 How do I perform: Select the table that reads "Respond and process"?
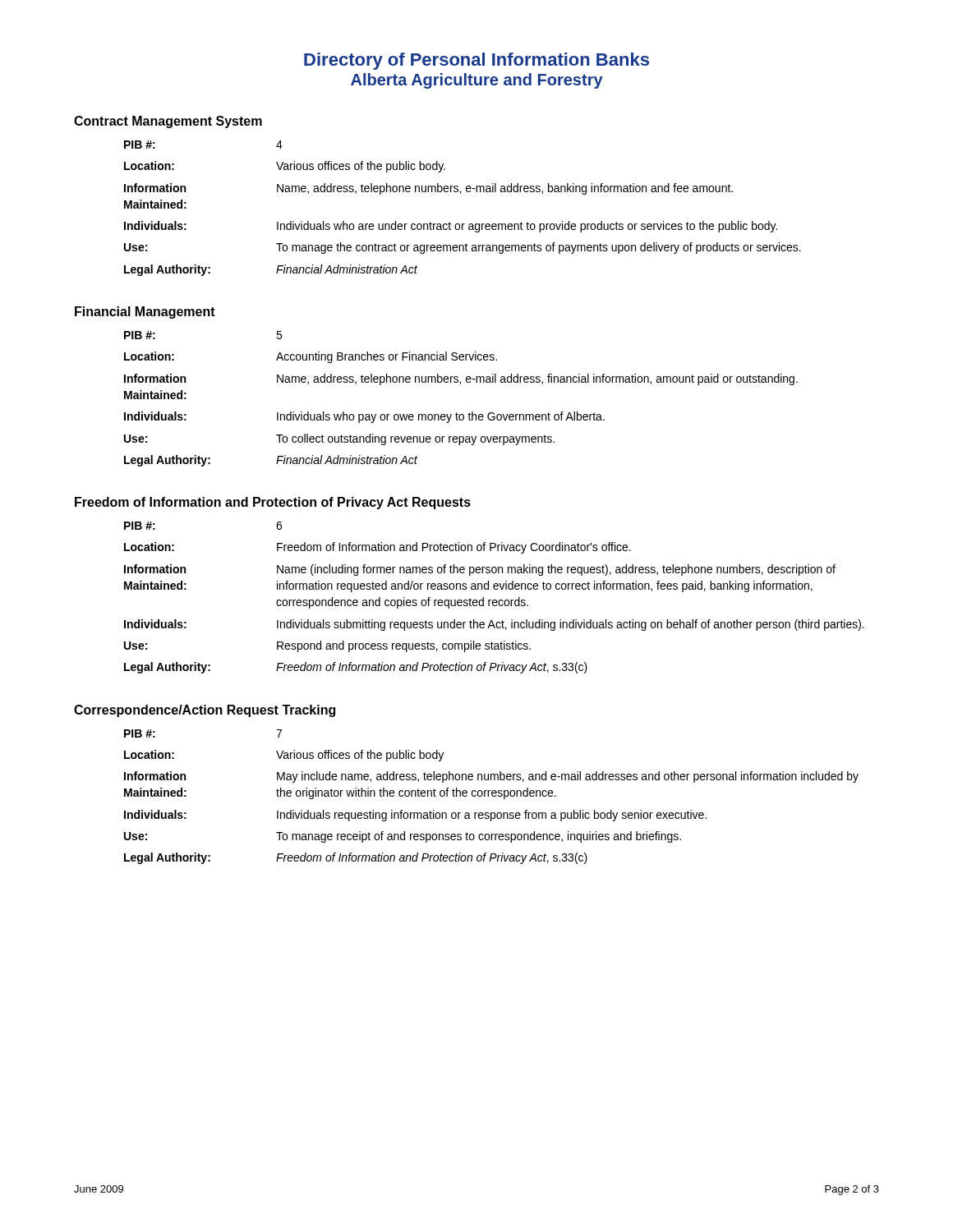pos(476,597)
